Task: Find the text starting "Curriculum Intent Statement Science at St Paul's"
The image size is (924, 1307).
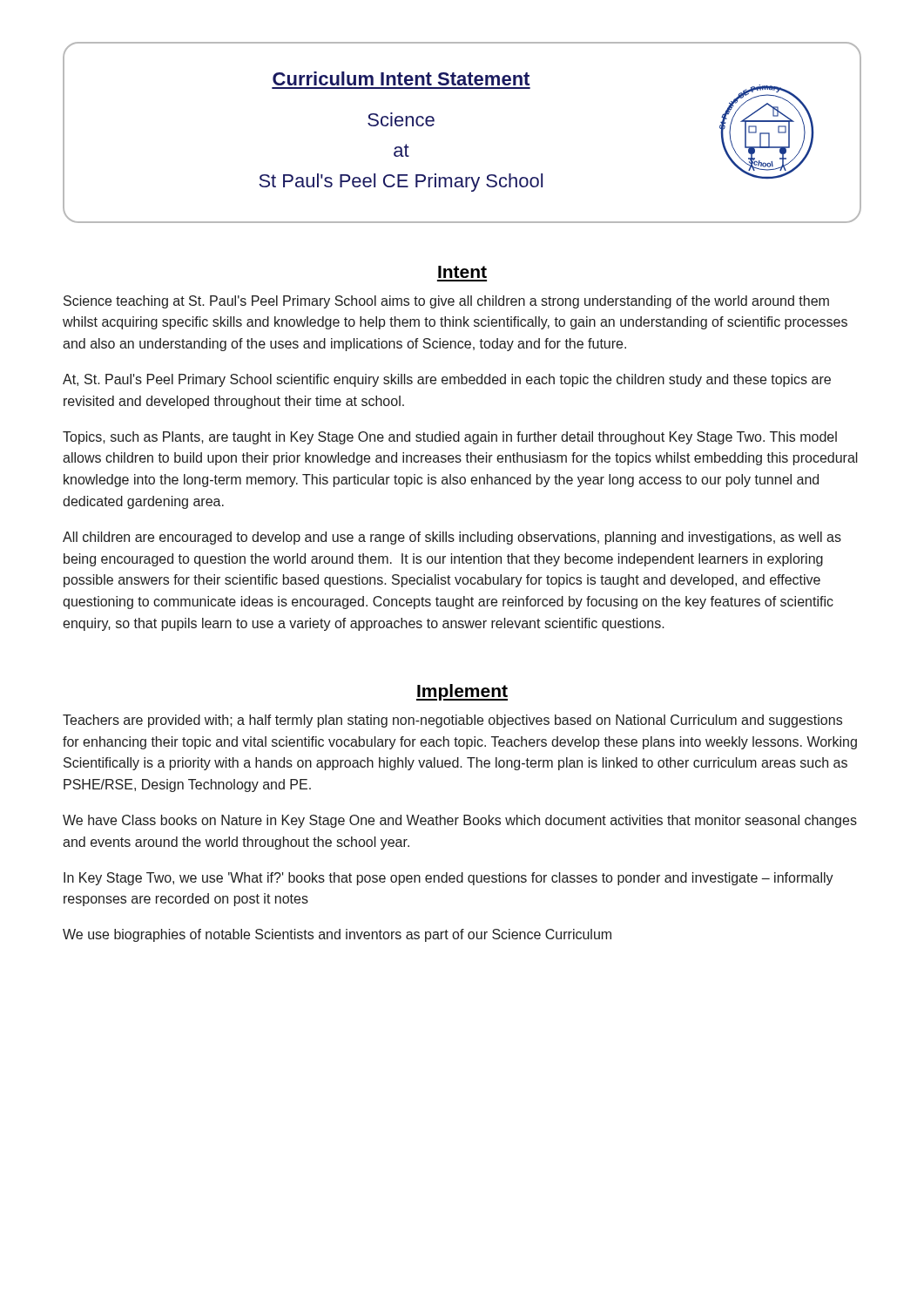Action: [462, 132]
